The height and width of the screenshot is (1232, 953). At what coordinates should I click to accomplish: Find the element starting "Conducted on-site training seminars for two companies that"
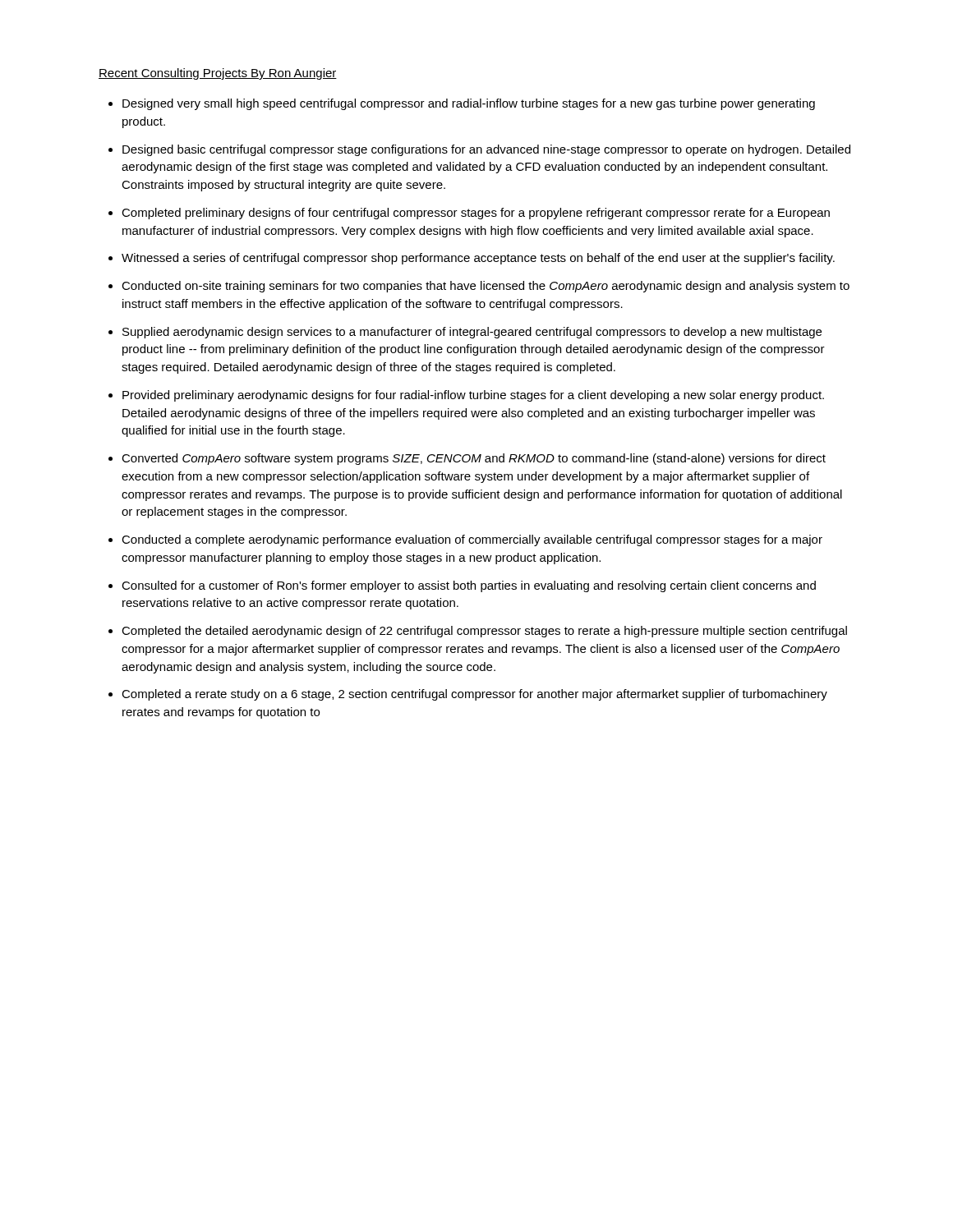coord(486,294)
